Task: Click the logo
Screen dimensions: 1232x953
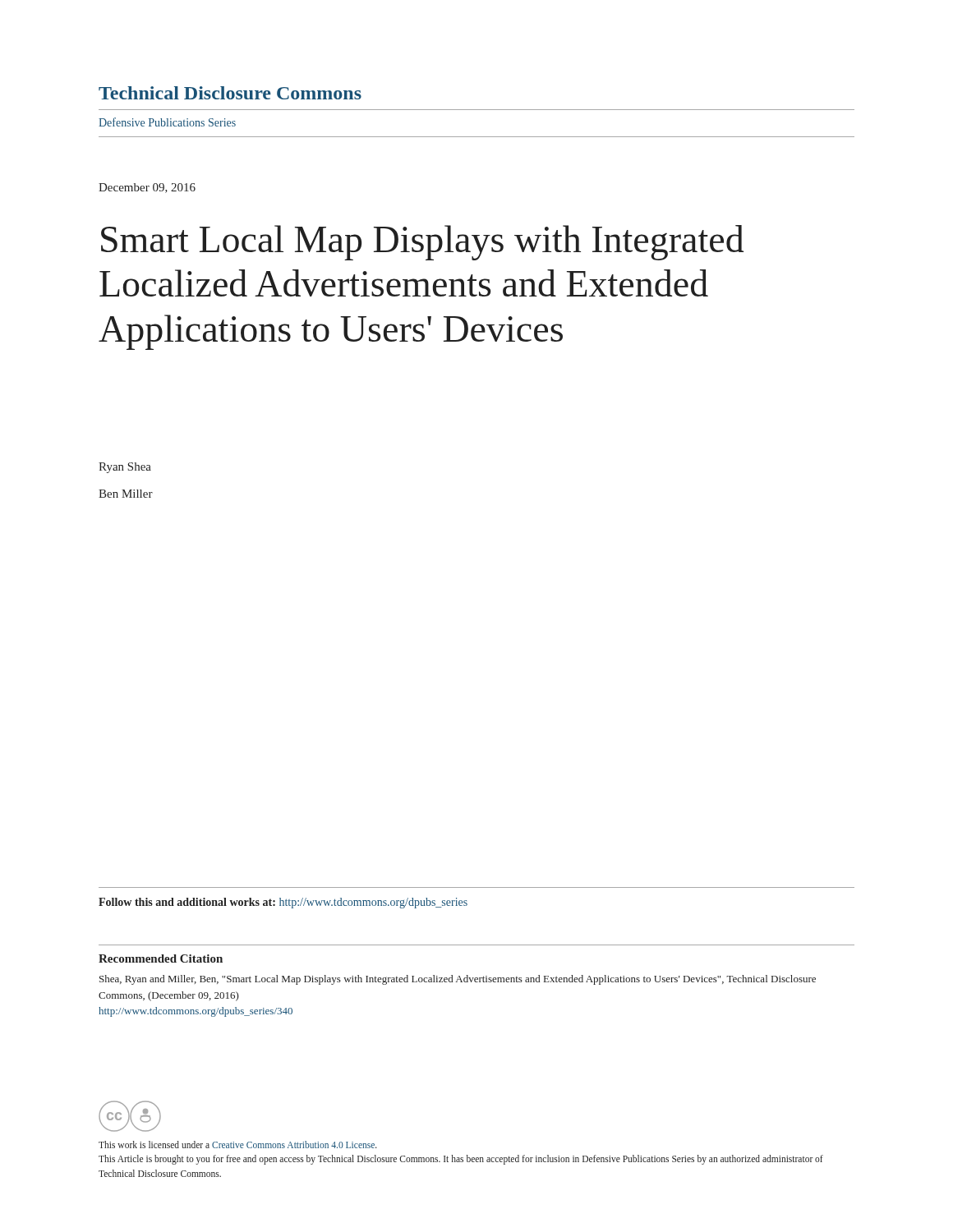Action: coord(135,1116)
